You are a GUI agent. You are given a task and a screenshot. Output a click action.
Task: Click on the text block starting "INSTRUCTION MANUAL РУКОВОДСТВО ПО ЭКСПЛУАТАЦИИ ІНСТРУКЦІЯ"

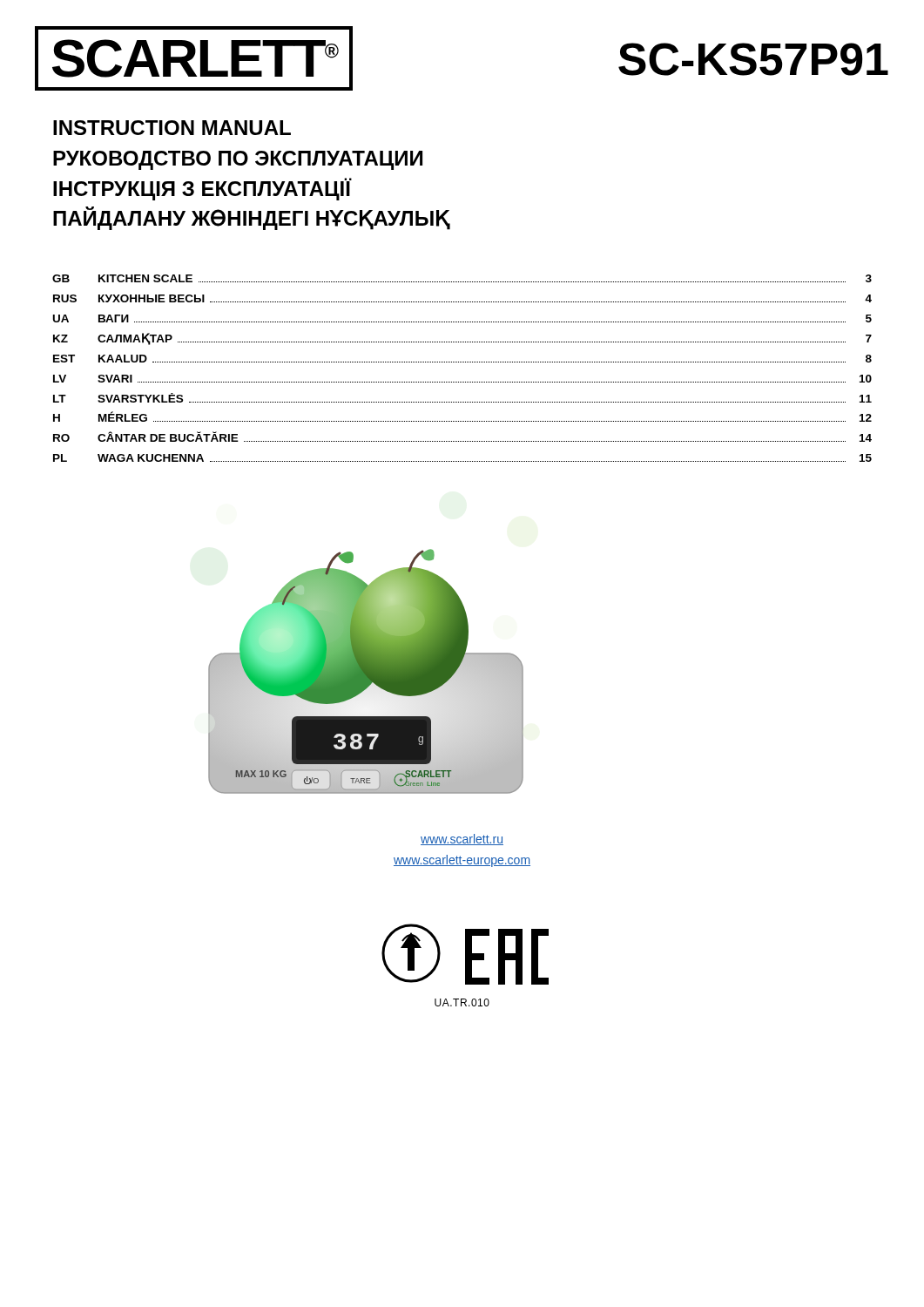point(172,128)
